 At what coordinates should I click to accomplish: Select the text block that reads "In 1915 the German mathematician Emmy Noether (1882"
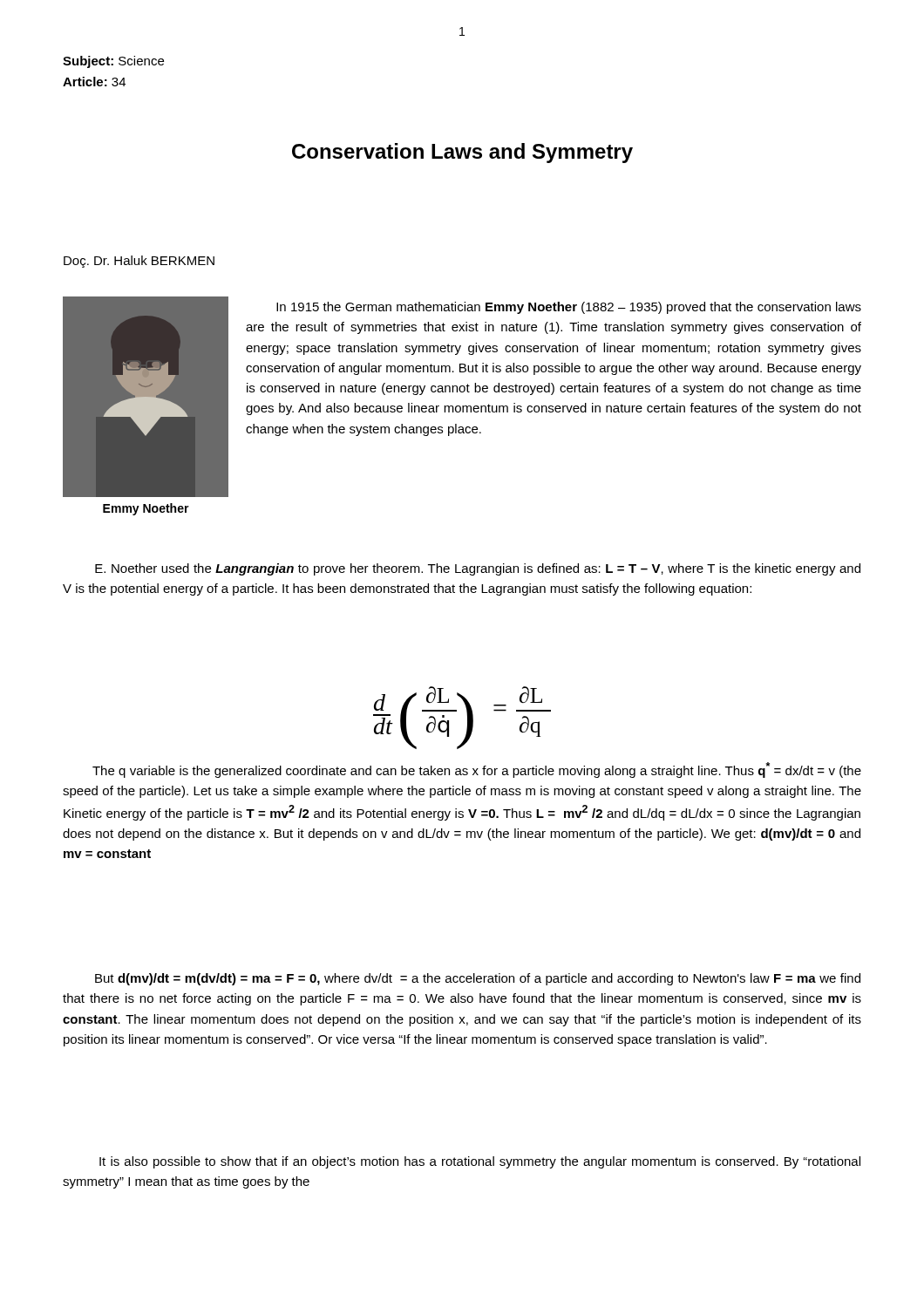click(554, 367)
